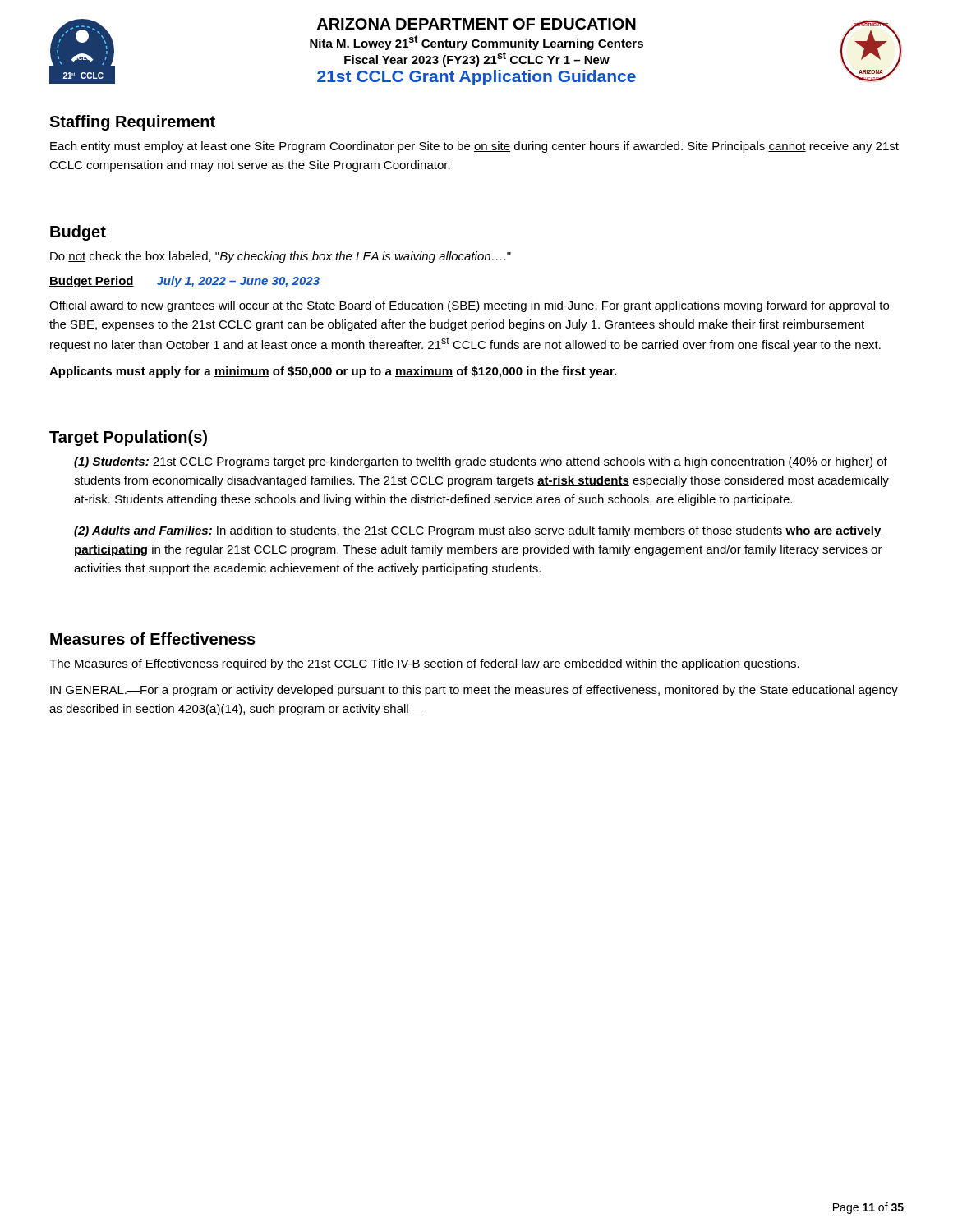Find the element starting "Each entity must employ at least one"
This screenshot has width=953, height=1232.
pyautogui.click(x=474, y=155)
